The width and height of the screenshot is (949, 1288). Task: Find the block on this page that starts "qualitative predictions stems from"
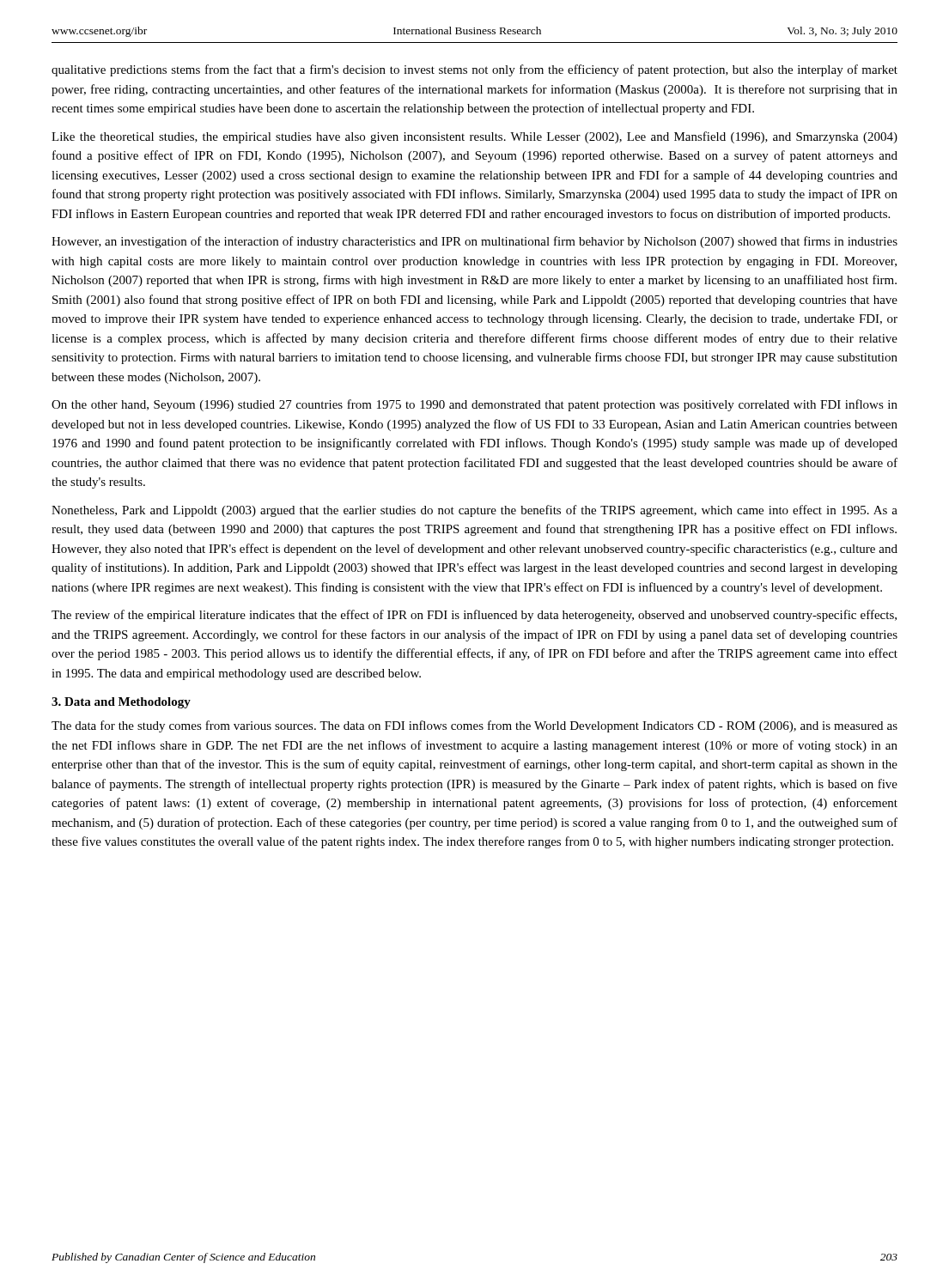click(x=474, y=89)
